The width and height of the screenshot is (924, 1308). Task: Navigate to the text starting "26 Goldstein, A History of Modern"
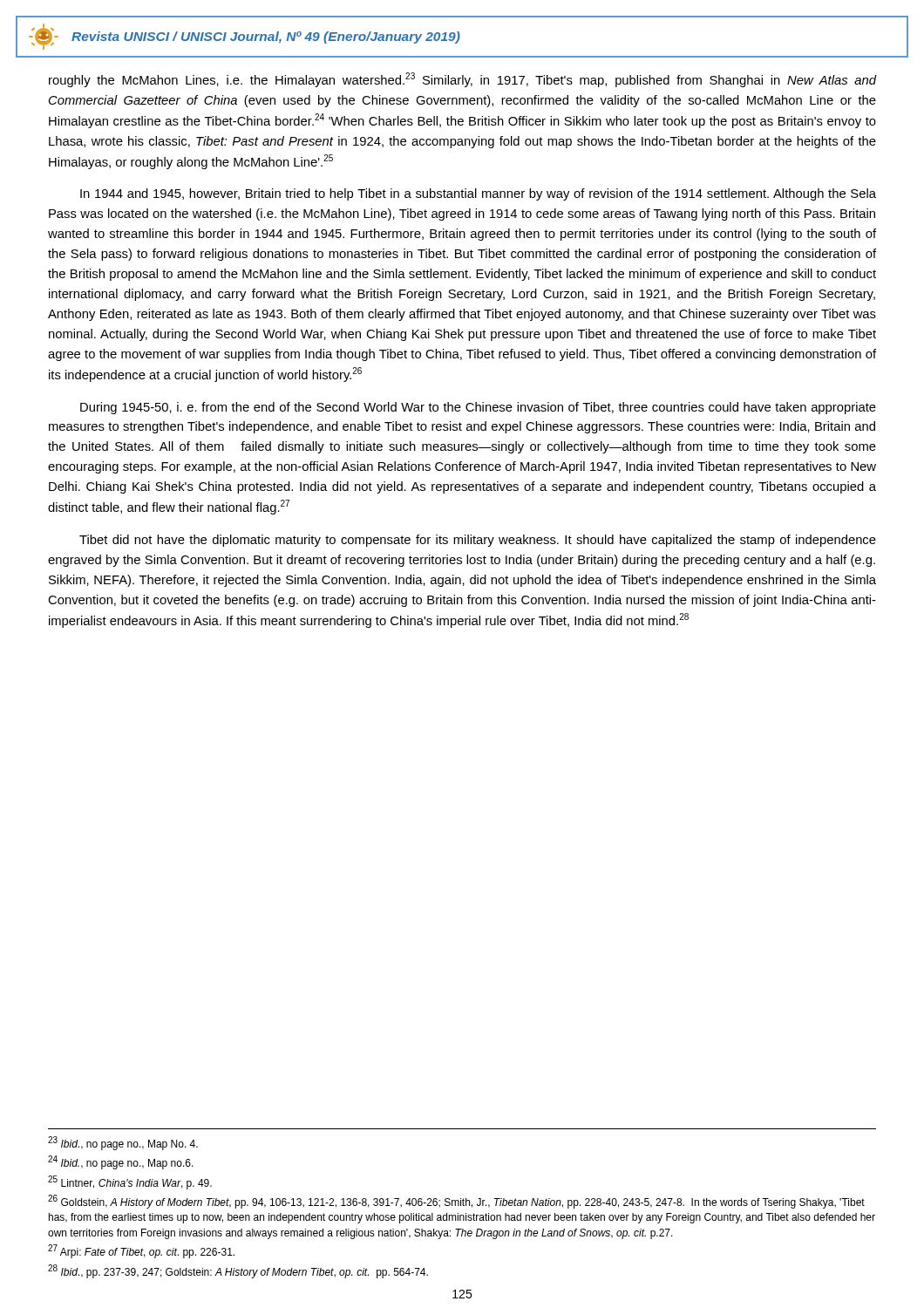click(x=462, y=1216)
